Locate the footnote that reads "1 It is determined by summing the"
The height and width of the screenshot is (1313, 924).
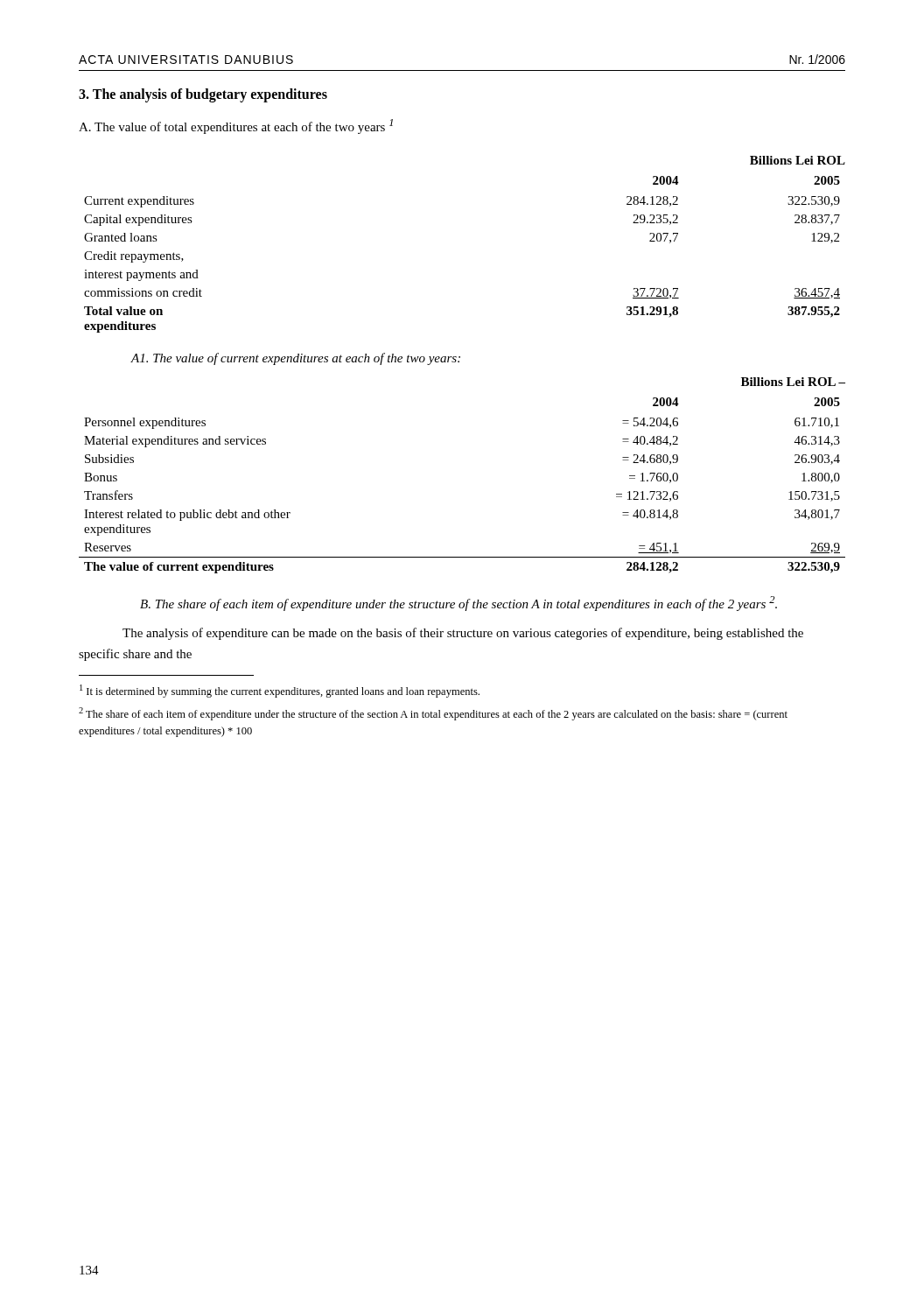[x=280, y=690]
